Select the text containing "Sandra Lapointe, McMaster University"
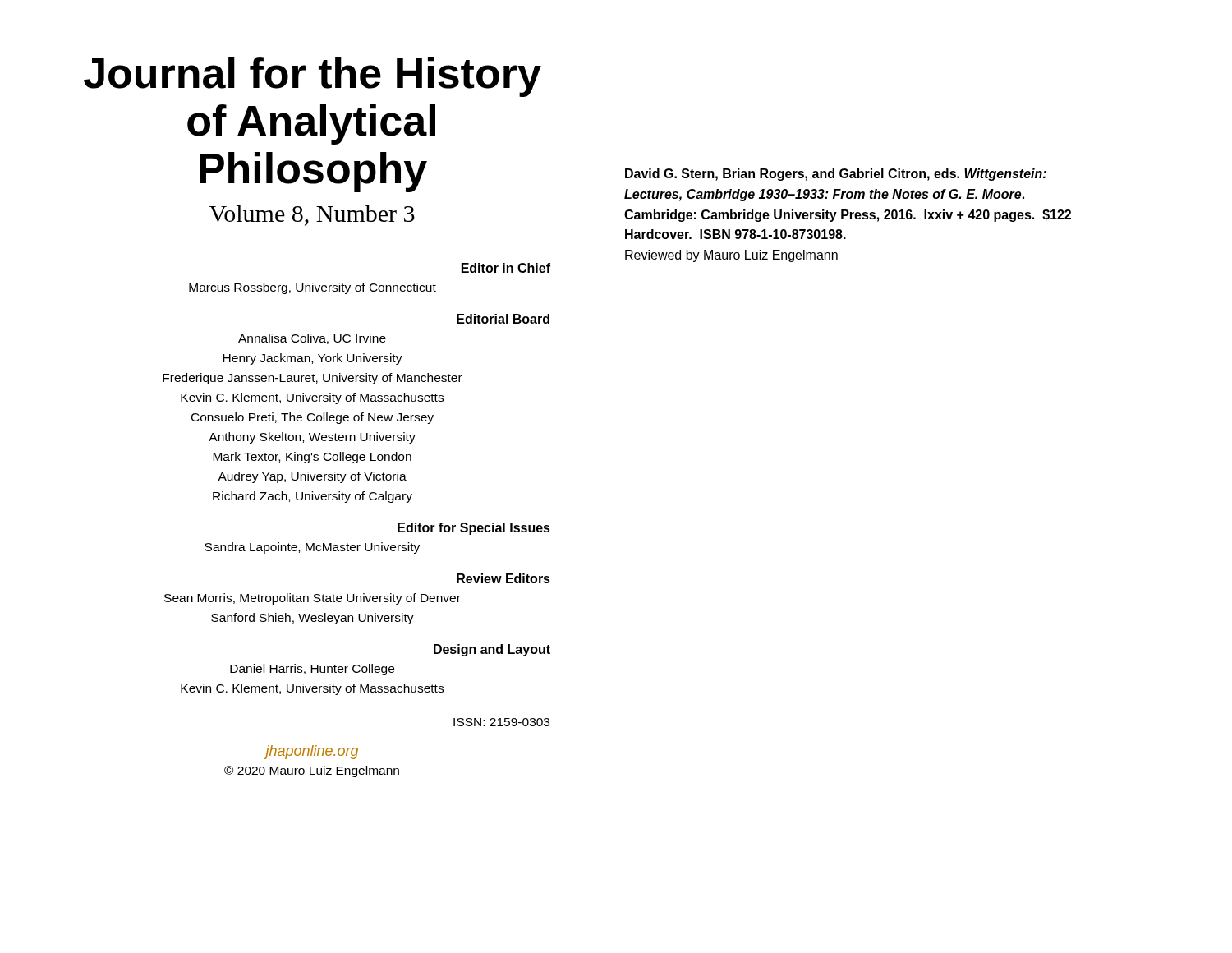Screen dimensions: 953x1232 point(312,547)
